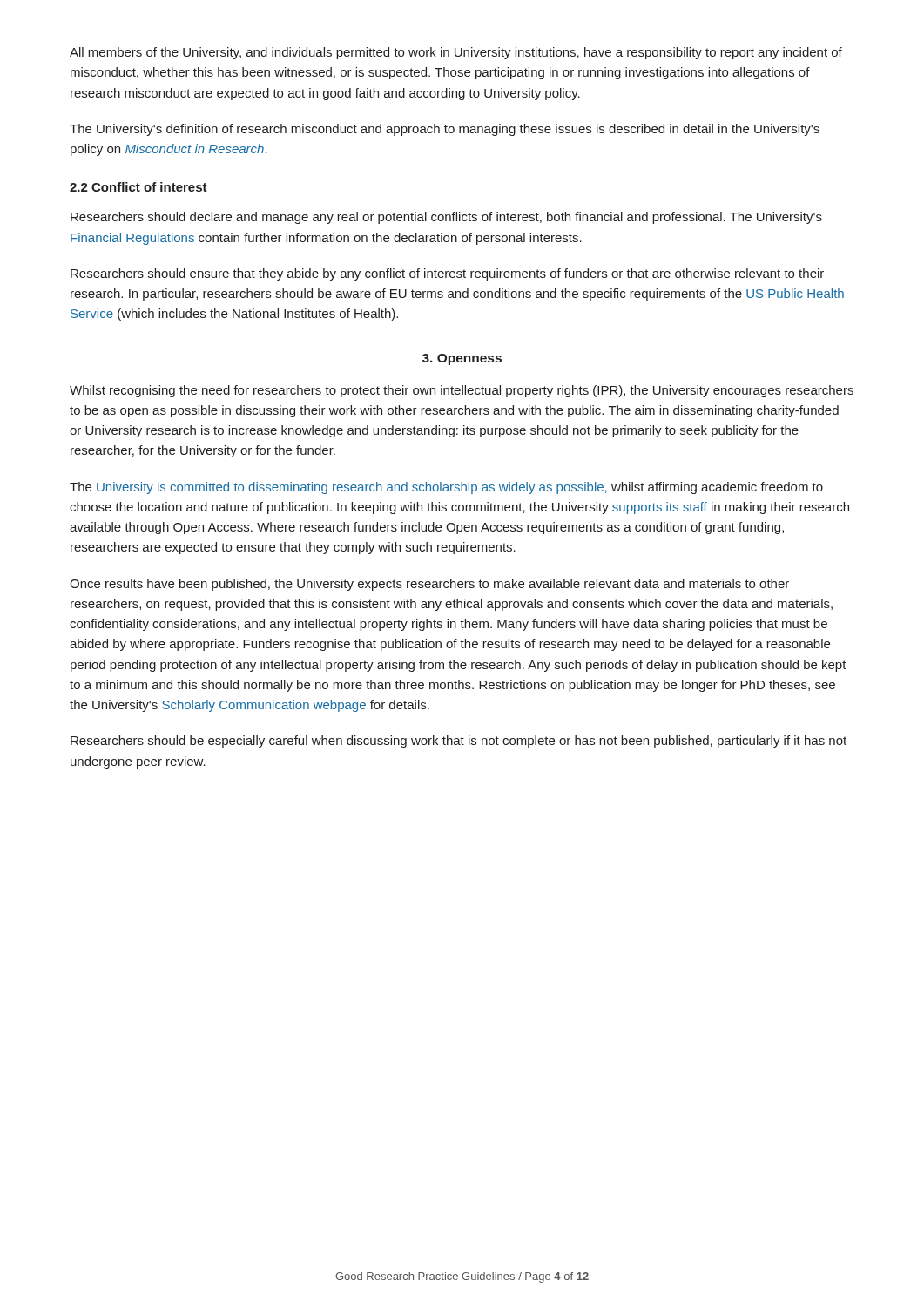
Task: Select the text block containing "The University is committed to disseminating"
Action: pos(460,517)
